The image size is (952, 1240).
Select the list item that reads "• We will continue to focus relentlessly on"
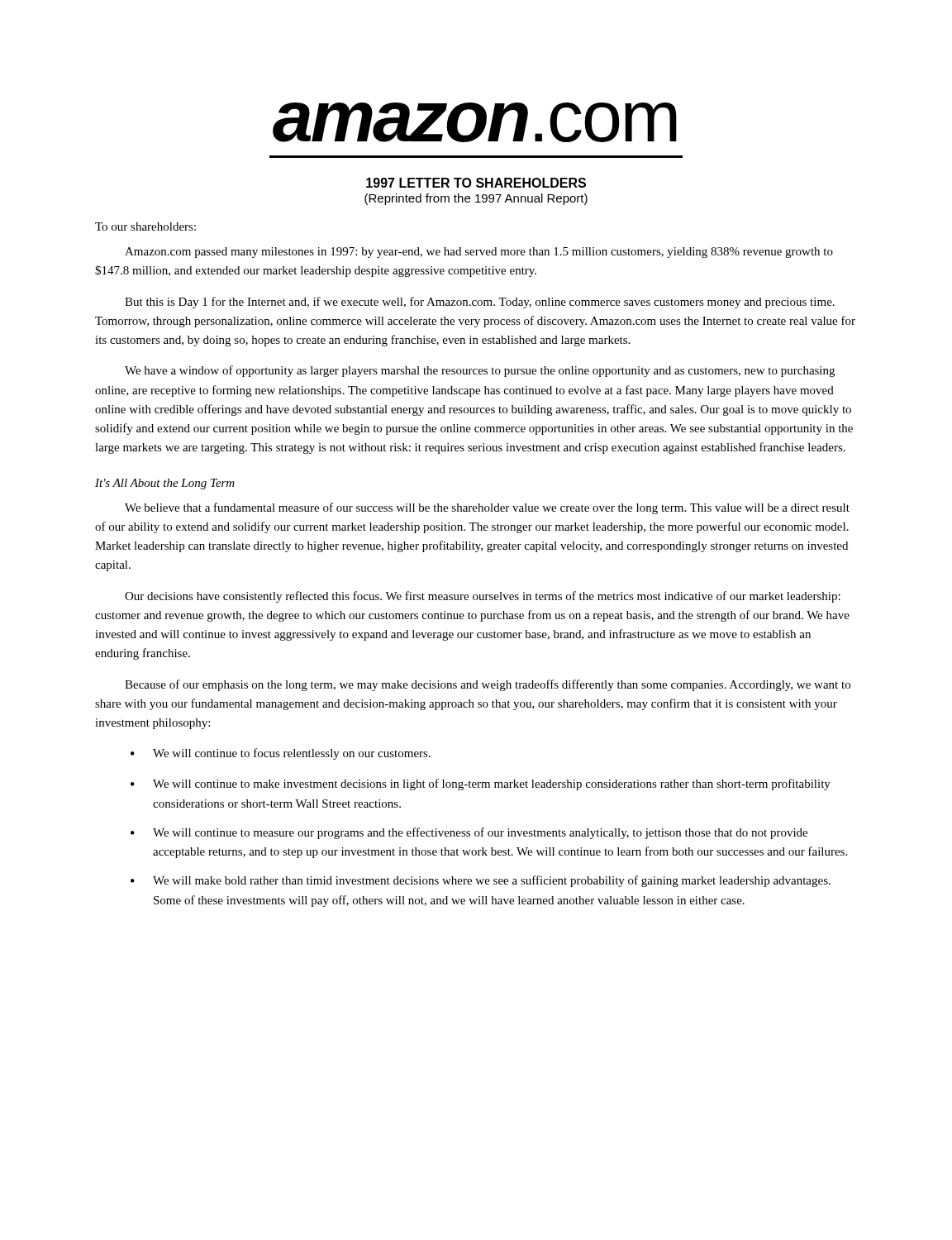281,754
